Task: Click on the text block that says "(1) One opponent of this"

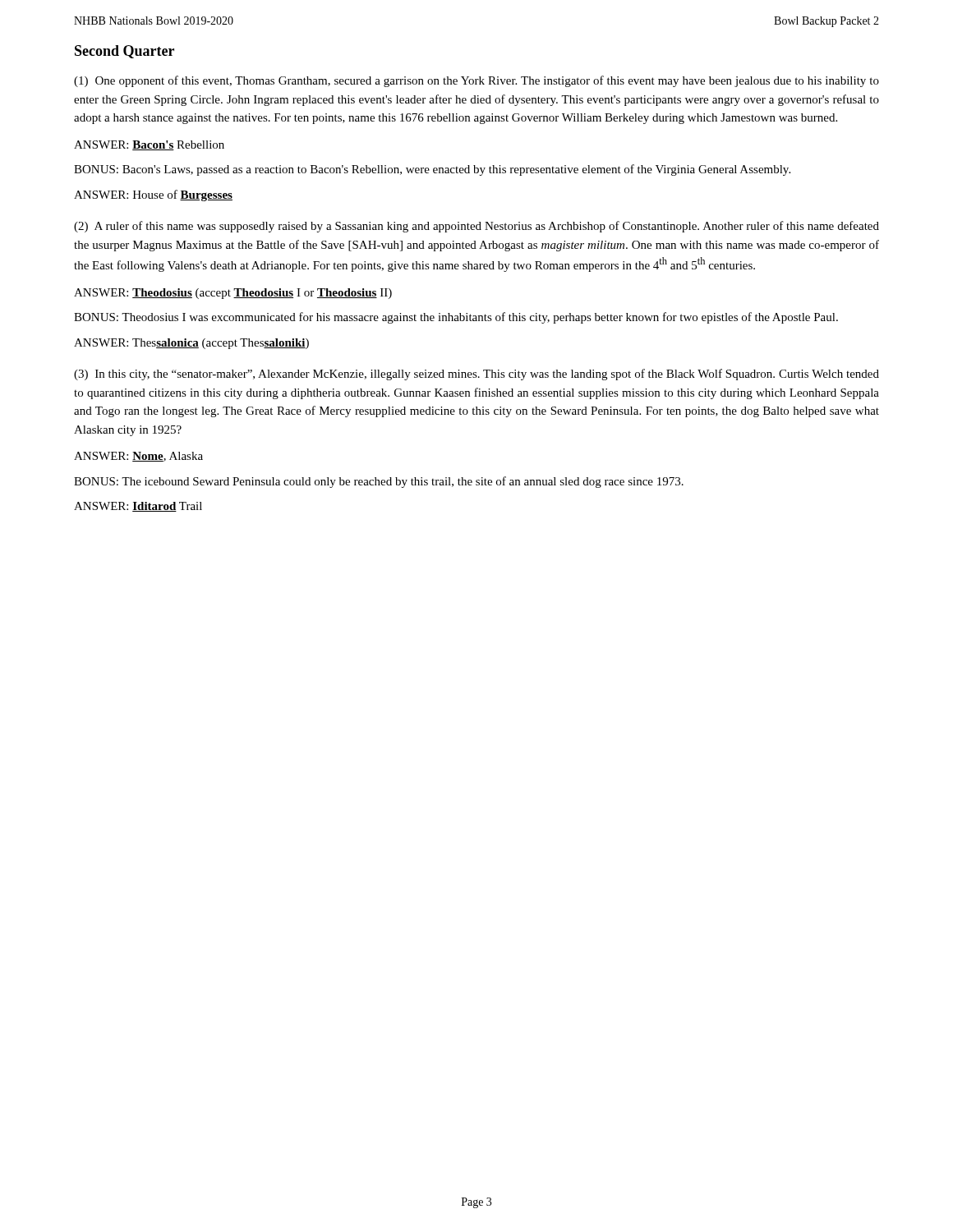Action: (x=476, y=99)
